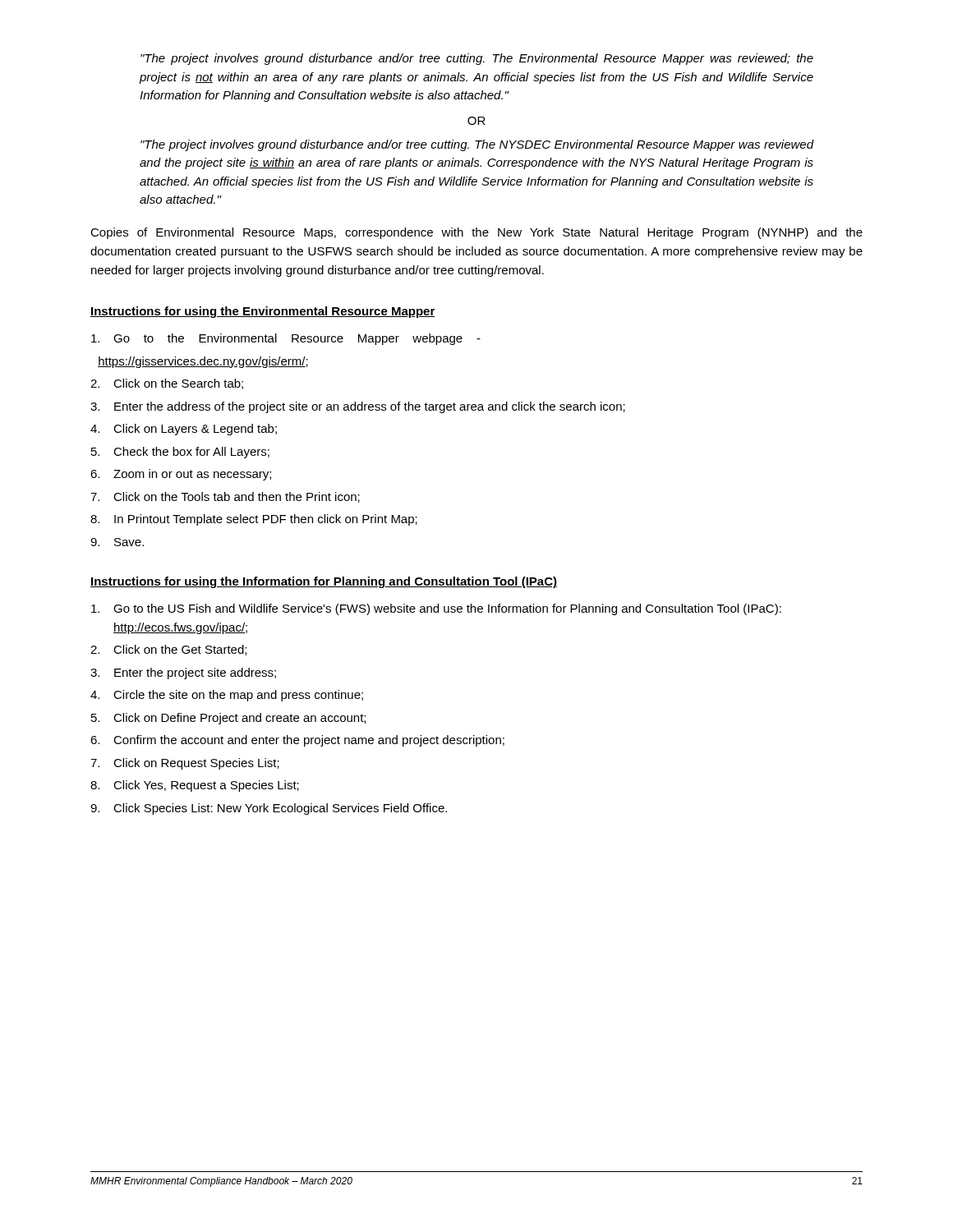Screen dimensions: 1232x953
Task: Where does it say "5. Check the box for All Layers;"?
Action: coord(180,453)
